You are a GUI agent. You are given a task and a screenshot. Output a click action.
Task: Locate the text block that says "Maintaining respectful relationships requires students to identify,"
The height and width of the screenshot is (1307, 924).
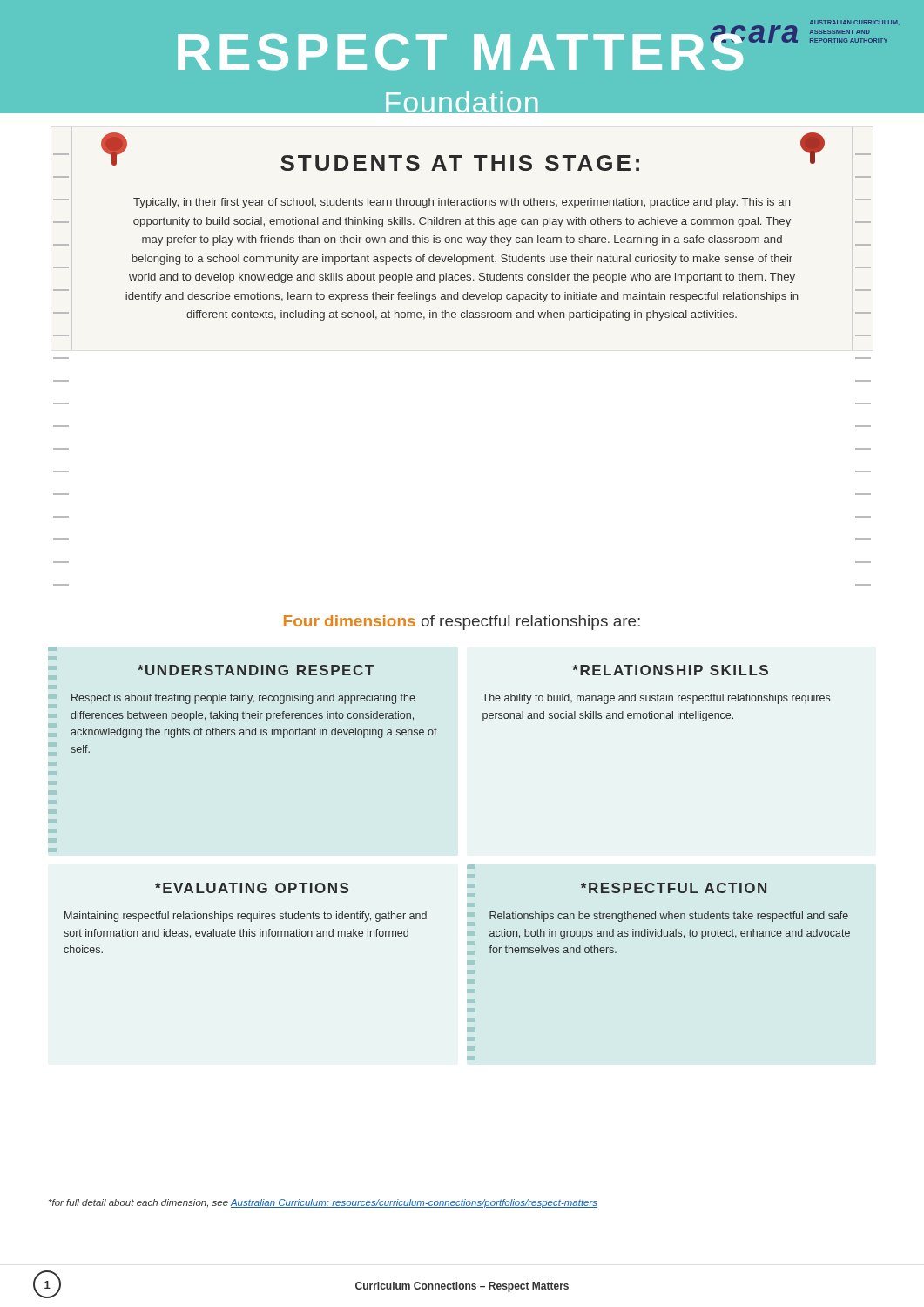pos(245,933)
